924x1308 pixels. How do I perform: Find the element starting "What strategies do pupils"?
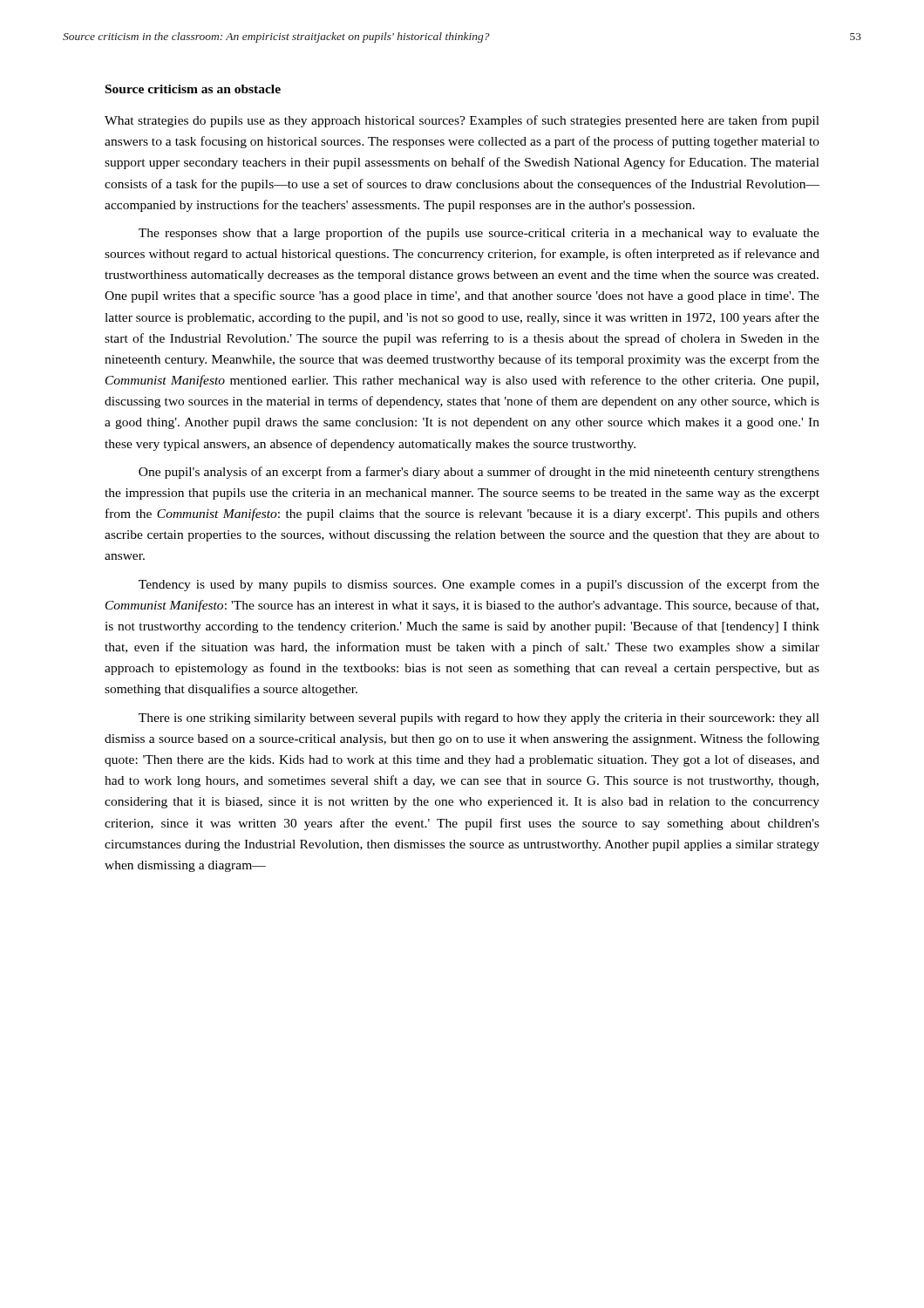tap(462, 162)
